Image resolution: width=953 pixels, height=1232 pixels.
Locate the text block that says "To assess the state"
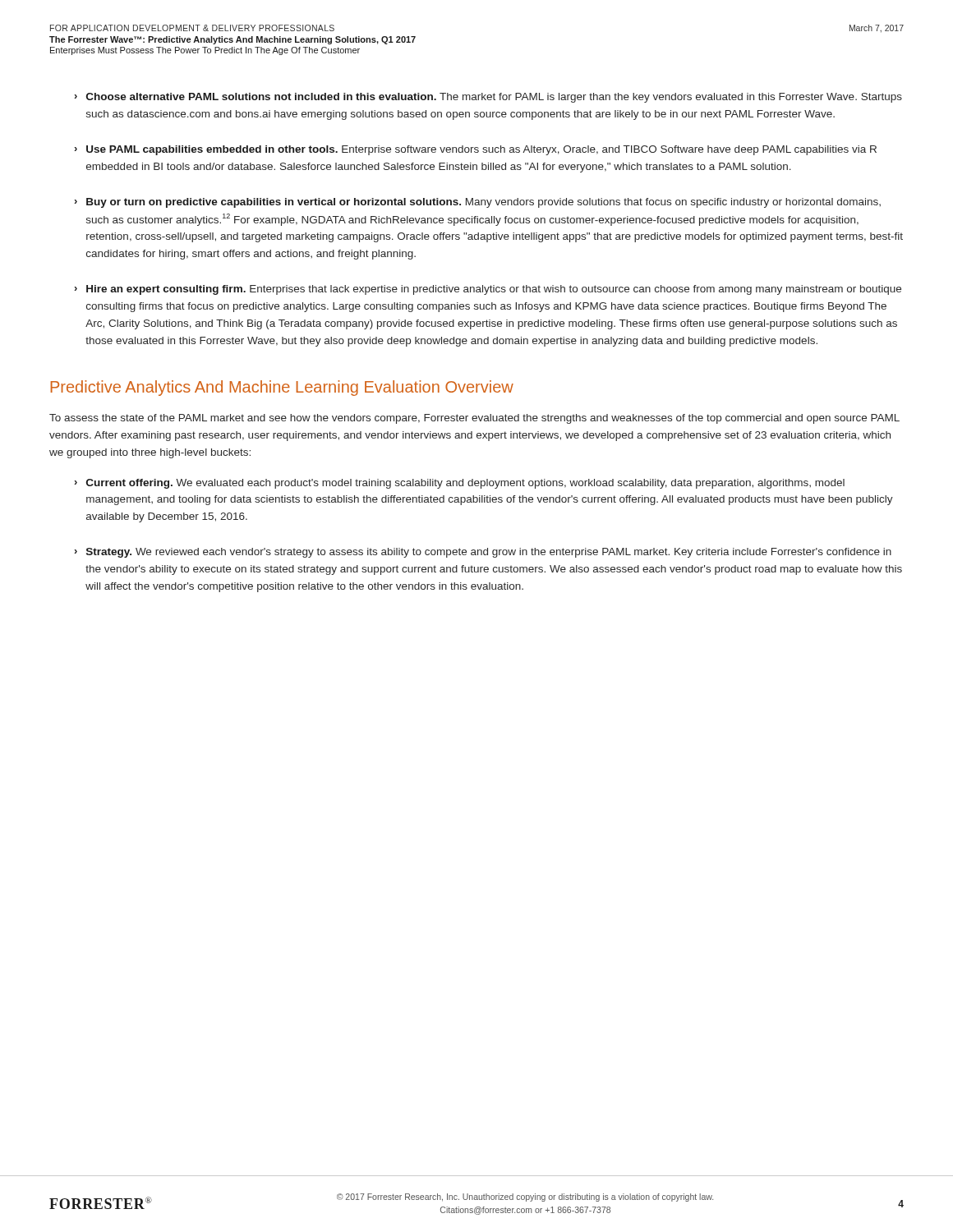(474, 435)
